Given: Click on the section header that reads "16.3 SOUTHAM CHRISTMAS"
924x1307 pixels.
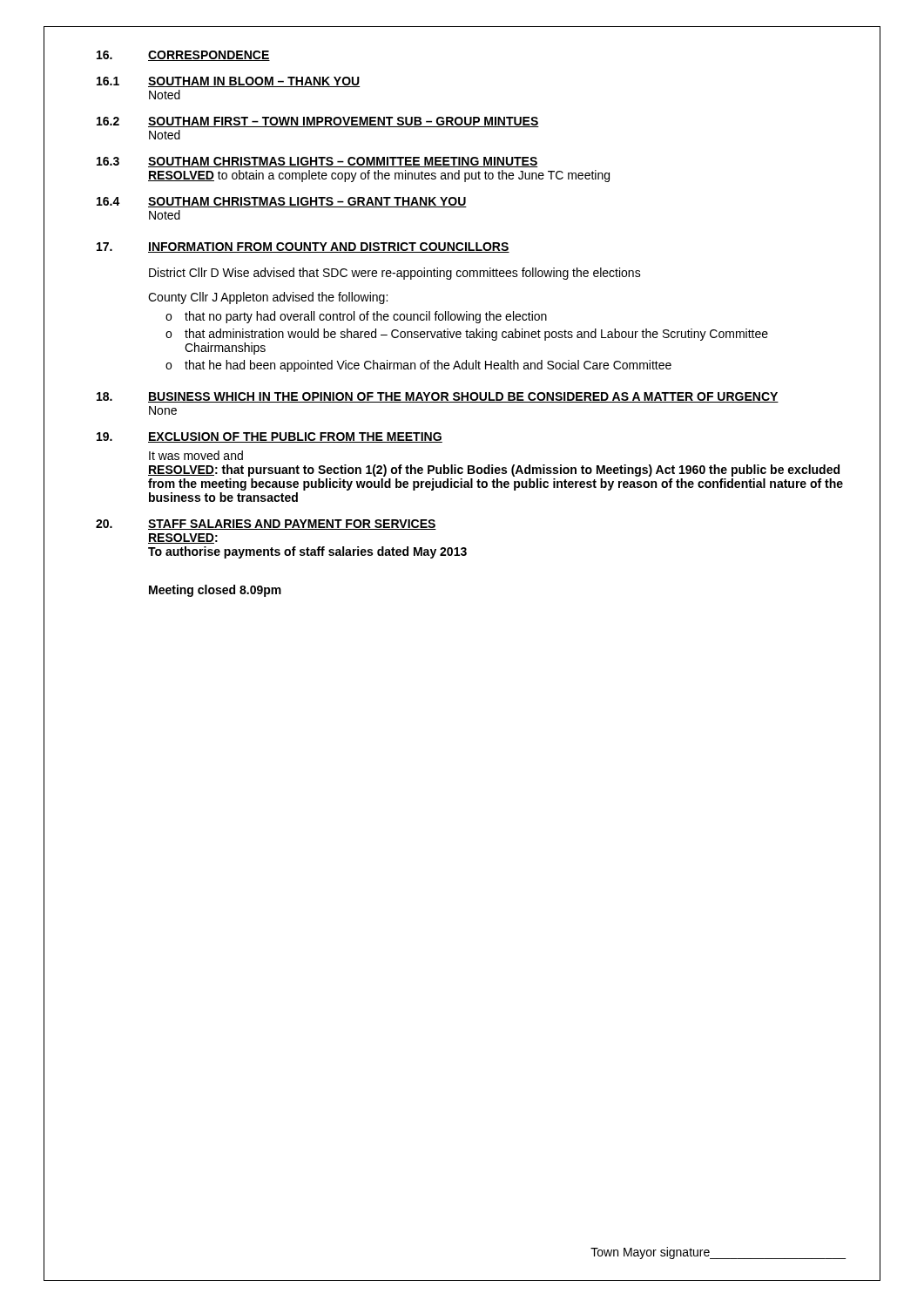Looking at the screenshot, I should pos(353,168).
